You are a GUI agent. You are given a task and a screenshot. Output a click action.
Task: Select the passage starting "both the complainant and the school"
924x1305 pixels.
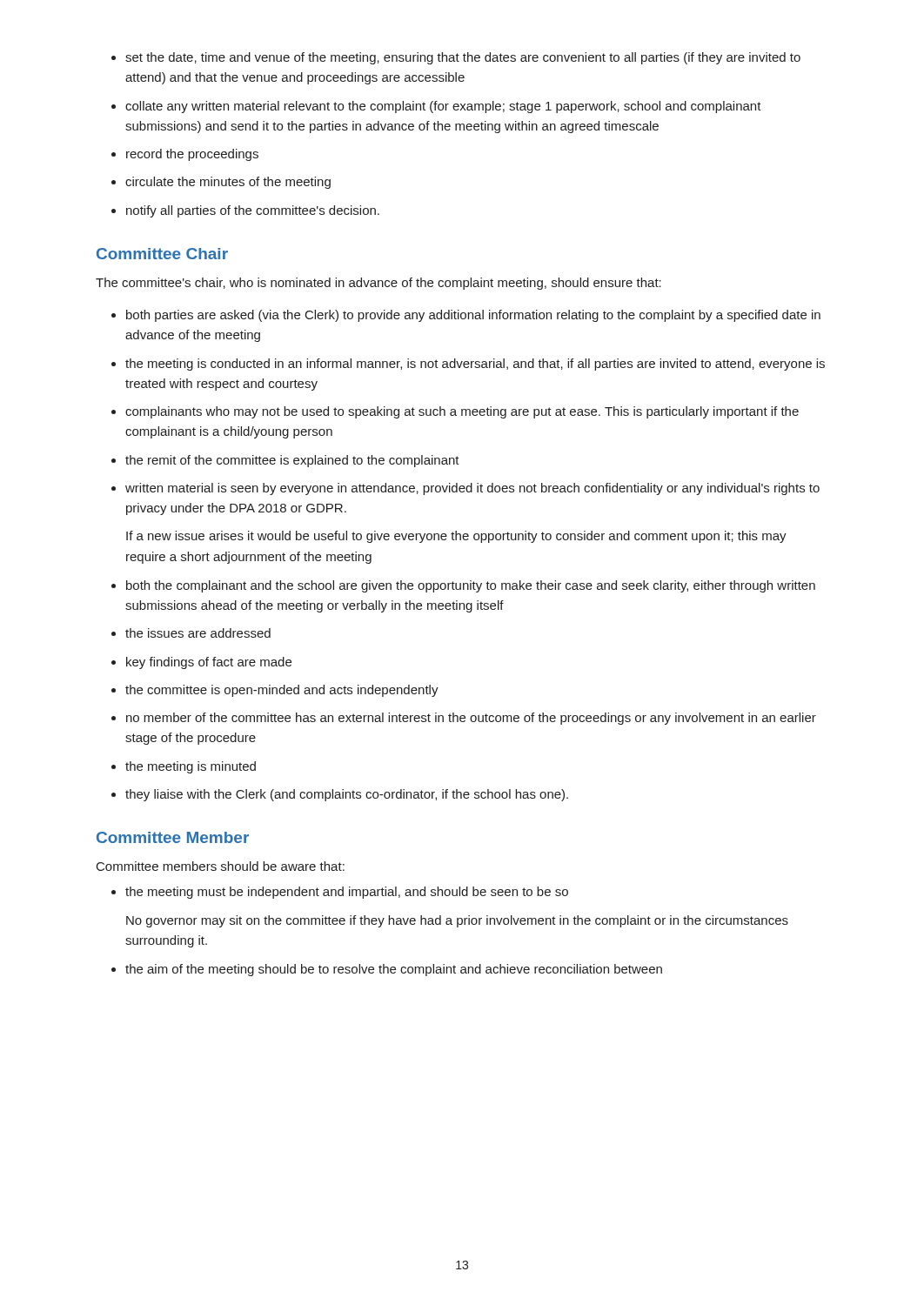[x=477, y=595]
